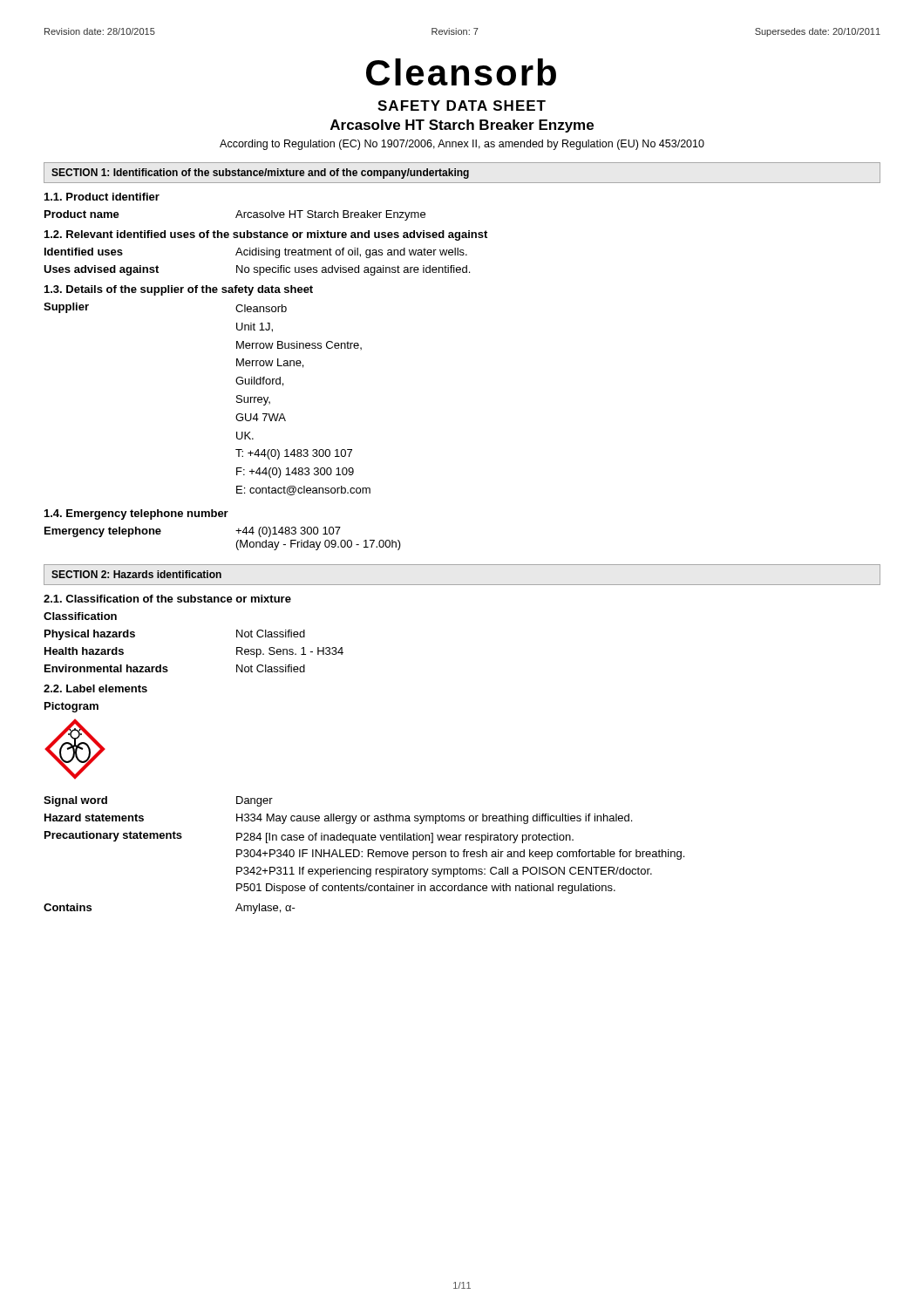Click on the illustration
Screen dimensions: 1308x924
click(x=462, y=750)
